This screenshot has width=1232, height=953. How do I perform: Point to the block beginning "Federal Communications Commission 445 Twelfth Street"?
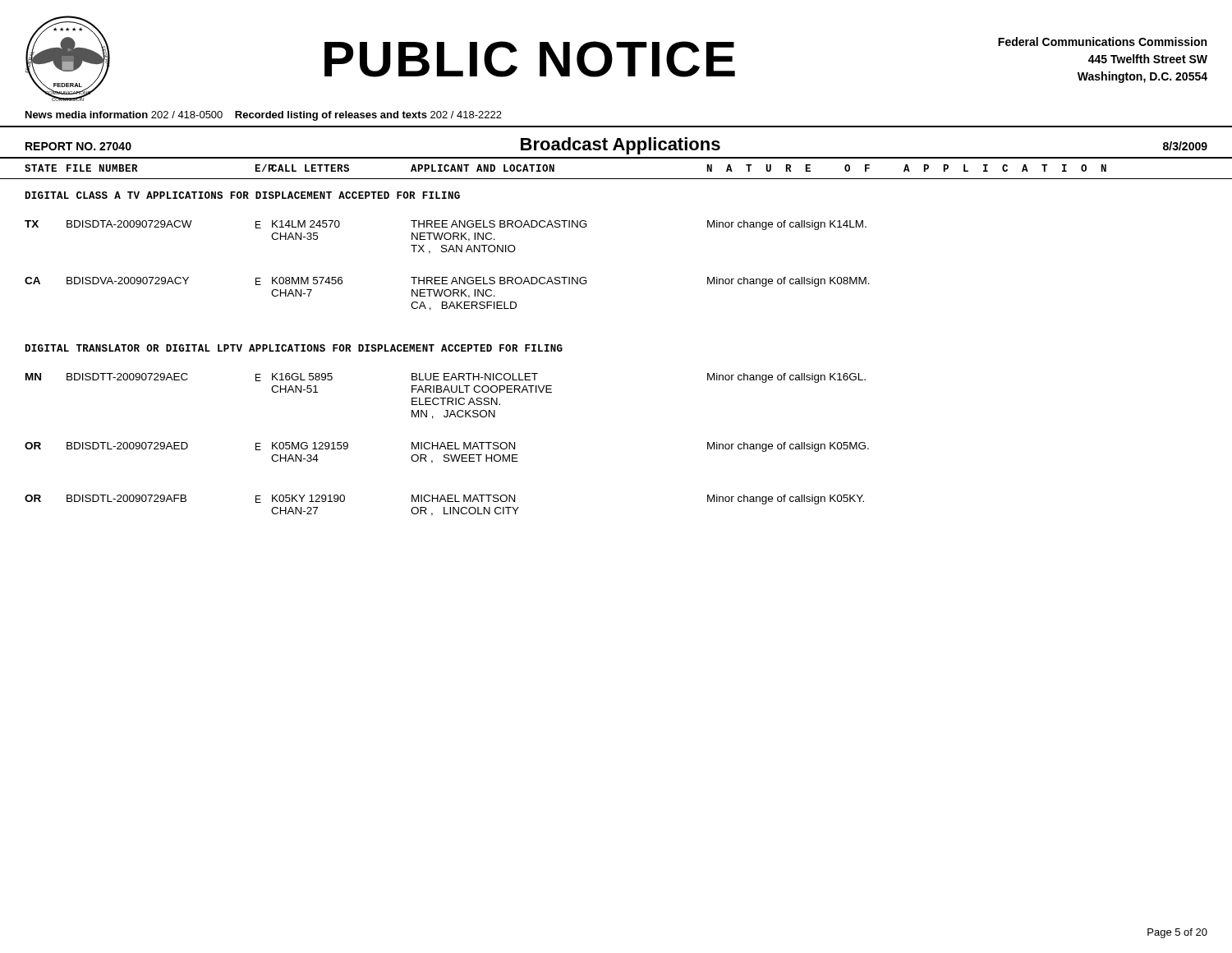click(x=1103, y=59)
